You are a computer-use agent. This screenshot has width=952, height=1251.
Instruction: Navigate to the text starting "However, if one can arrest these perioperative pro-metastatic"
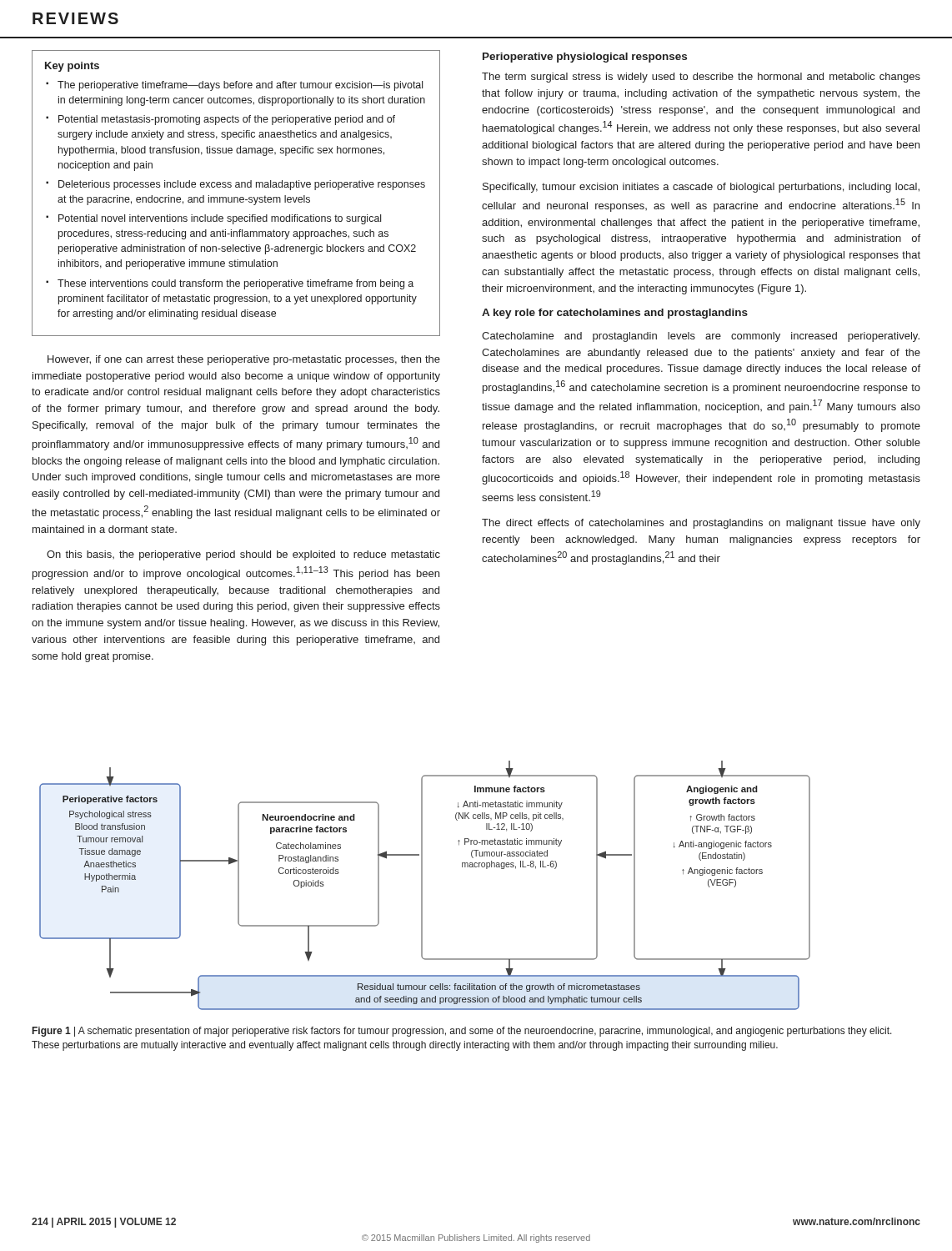(x=236, y=444)
